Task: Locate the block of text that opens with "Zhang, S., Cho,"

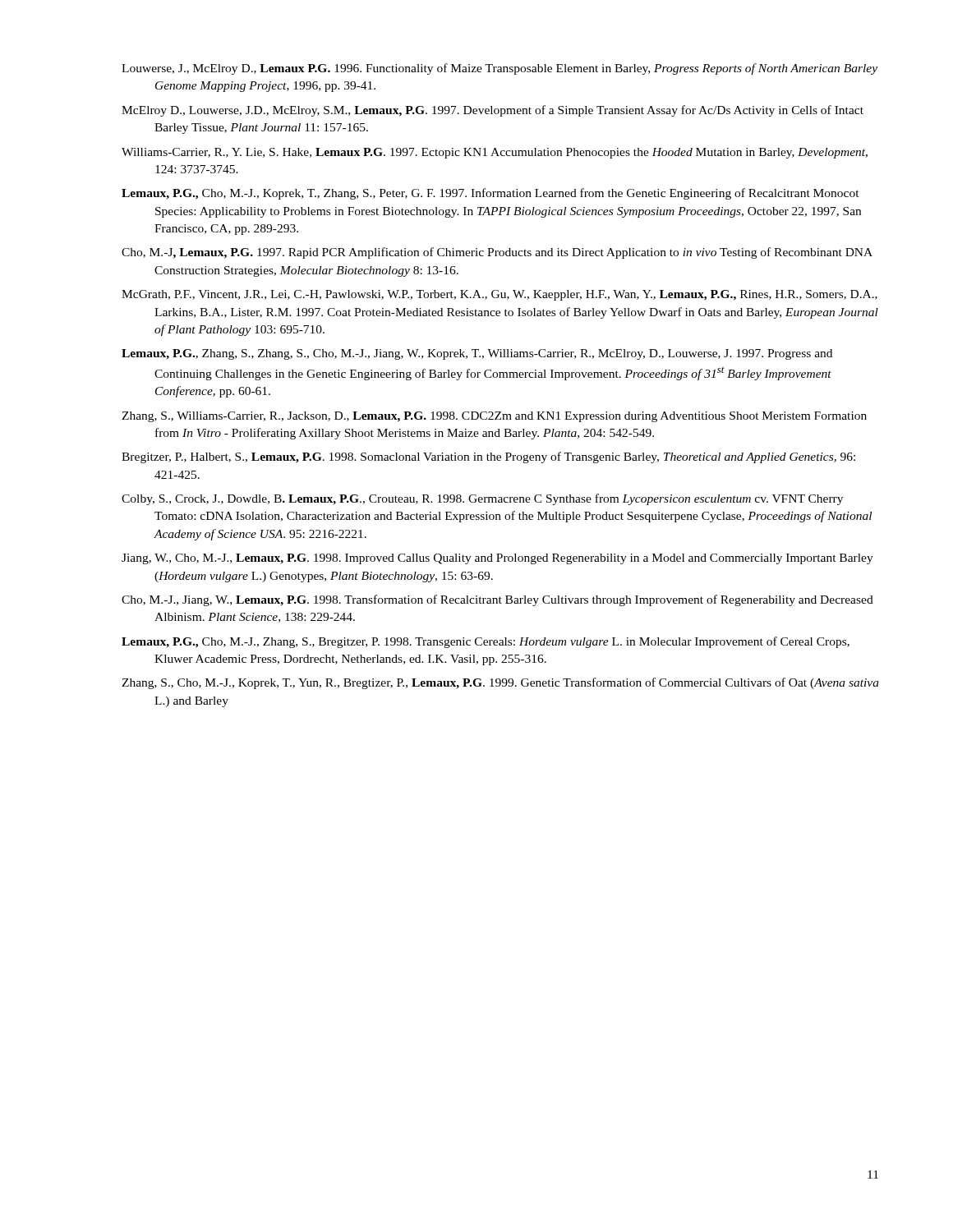Action: [x=500, y=691]
